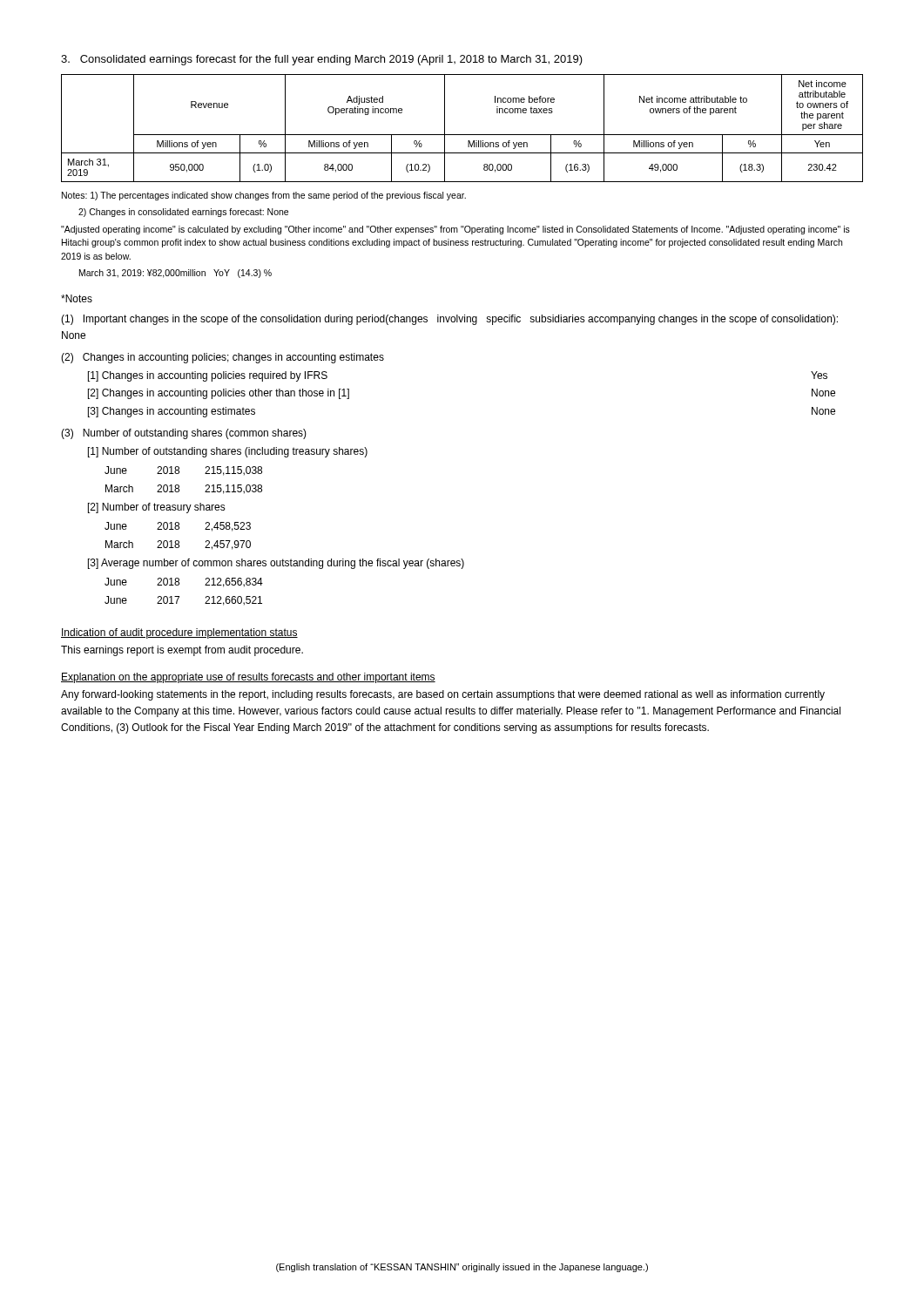Find the list item that says "(3) Number of outstanding"
Viewport: 924px width, 1307px height.
pos(184,433)
